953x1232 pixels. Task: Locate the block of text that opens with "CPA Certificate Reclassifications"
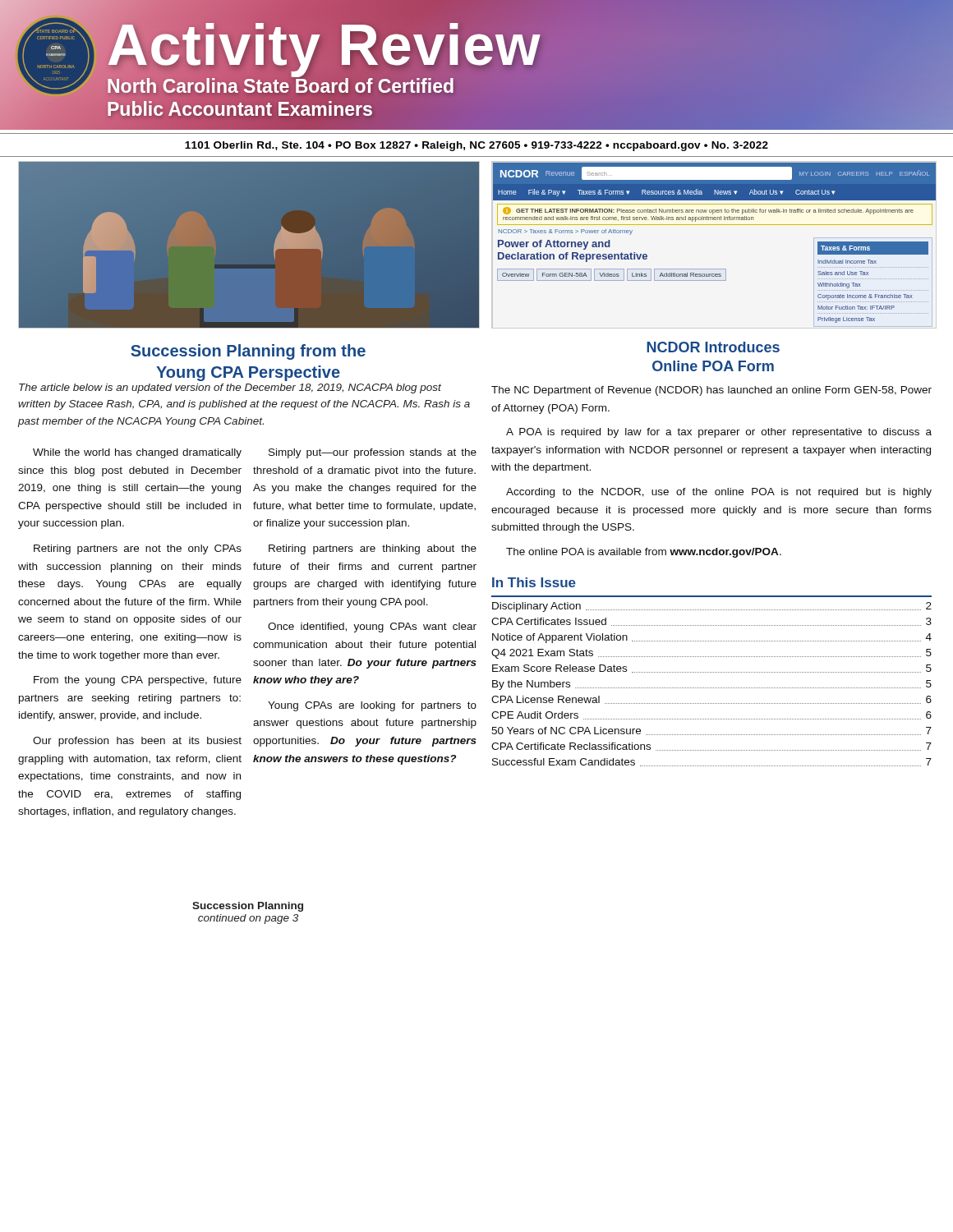[x=711, y=746]
